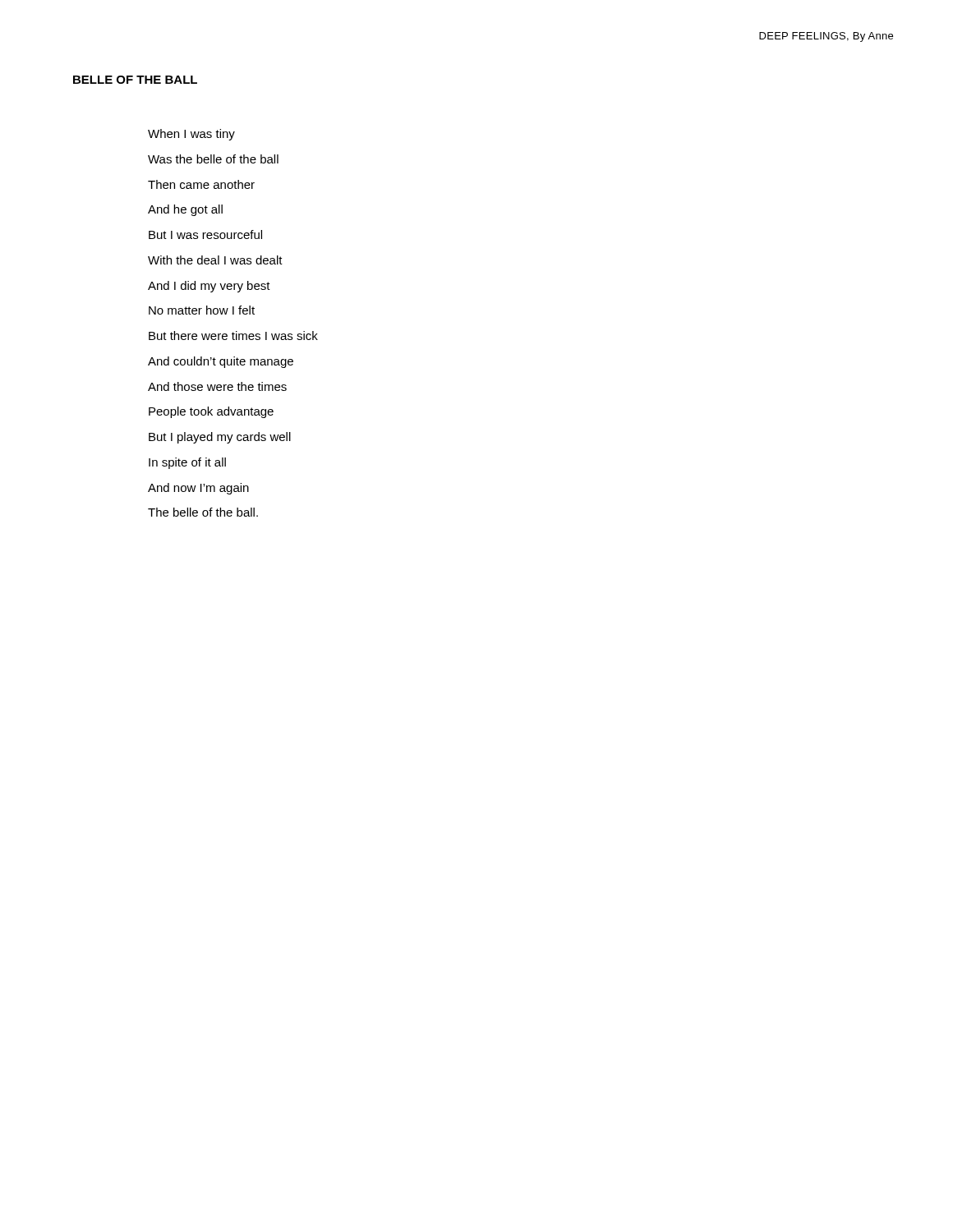The width and height of the screenshot is (953, 1232).
Task: Point to the block starting "Then came another"
Action: pyautogui.click(x=201, y=184)
